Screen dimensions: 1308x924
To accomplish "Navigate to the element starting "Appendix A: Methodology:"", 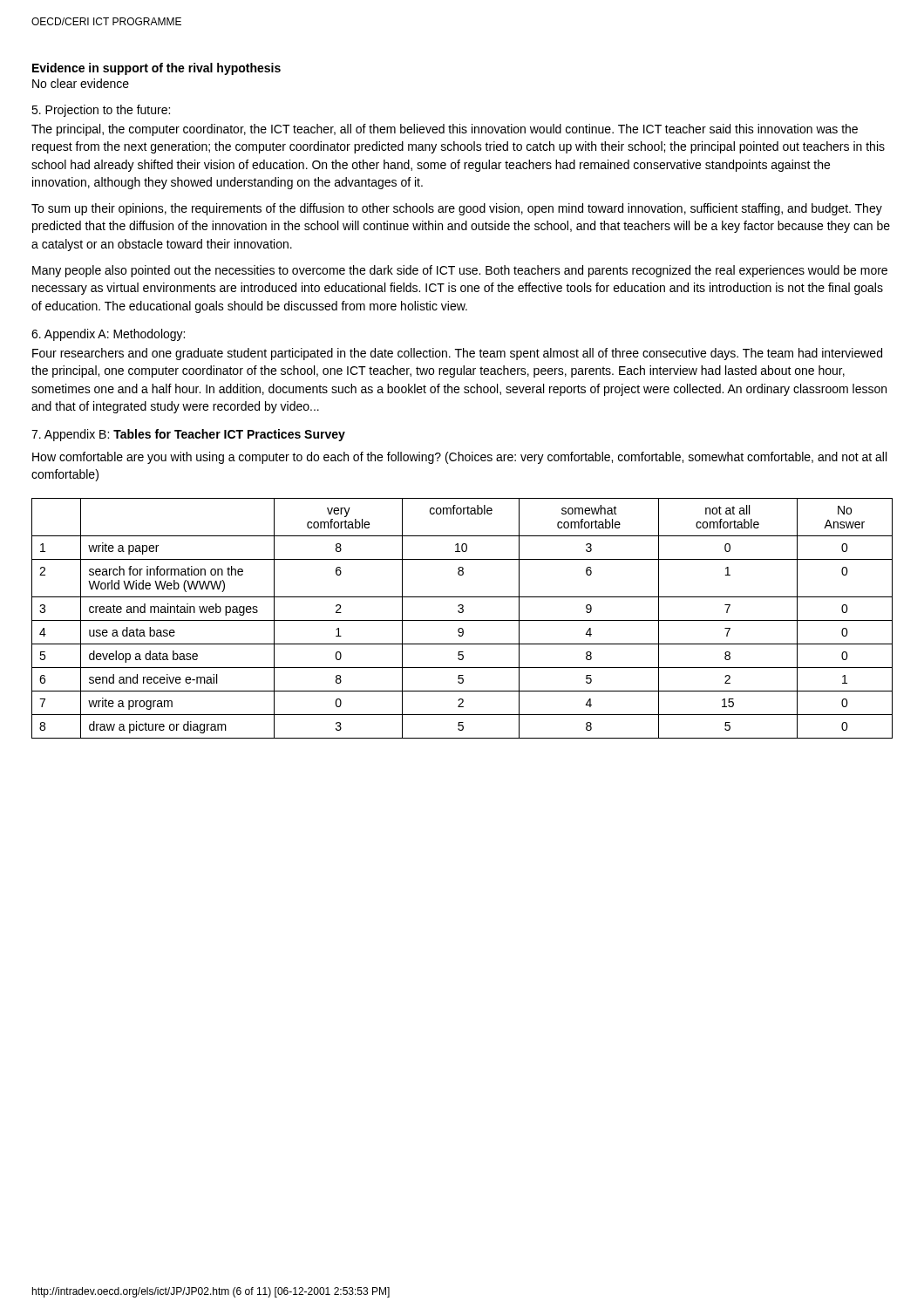I will tap(109, 334).
